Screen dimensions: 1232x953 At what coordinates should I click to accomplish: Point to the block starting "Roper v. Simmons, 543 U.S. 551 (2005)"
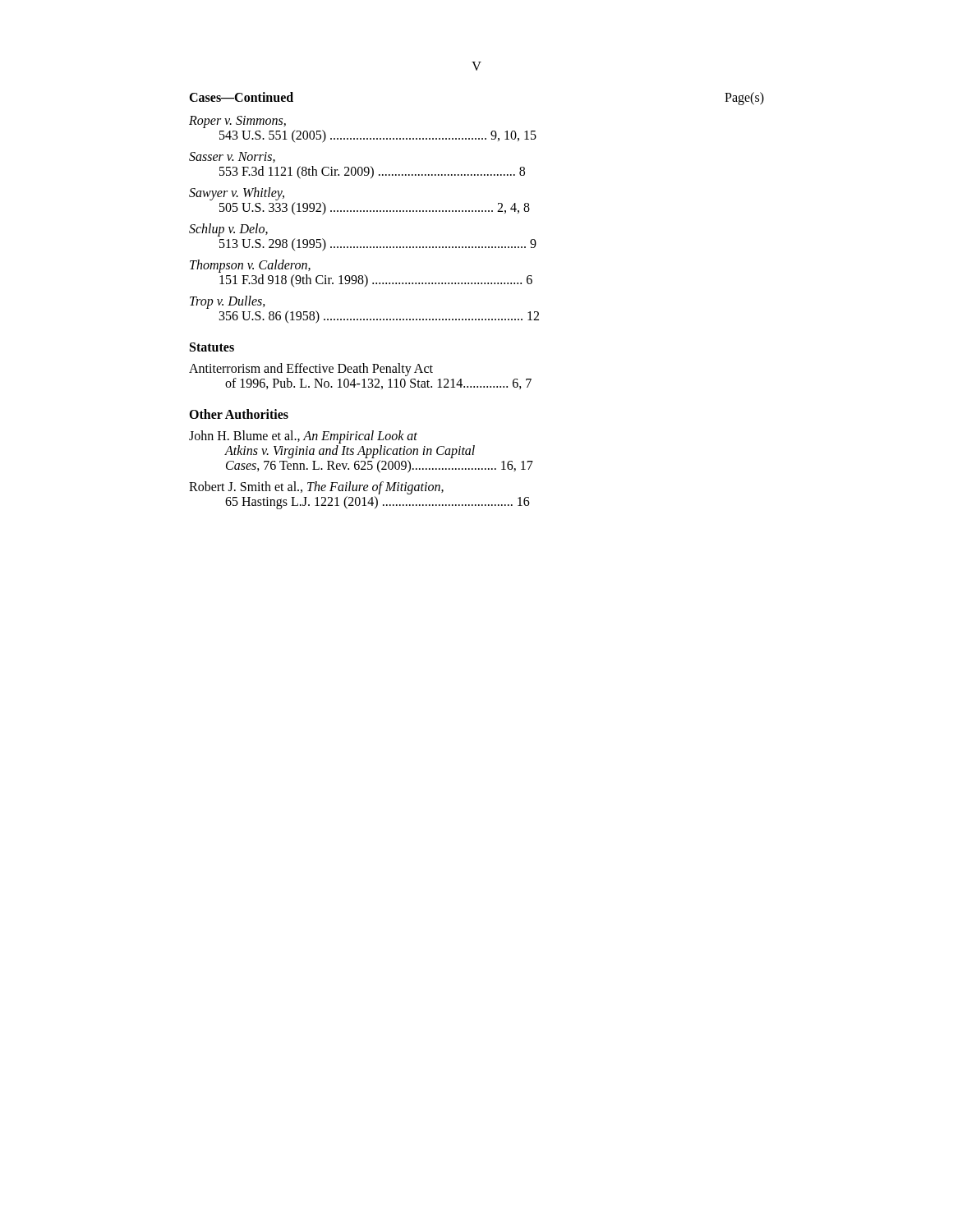(476, 128)
